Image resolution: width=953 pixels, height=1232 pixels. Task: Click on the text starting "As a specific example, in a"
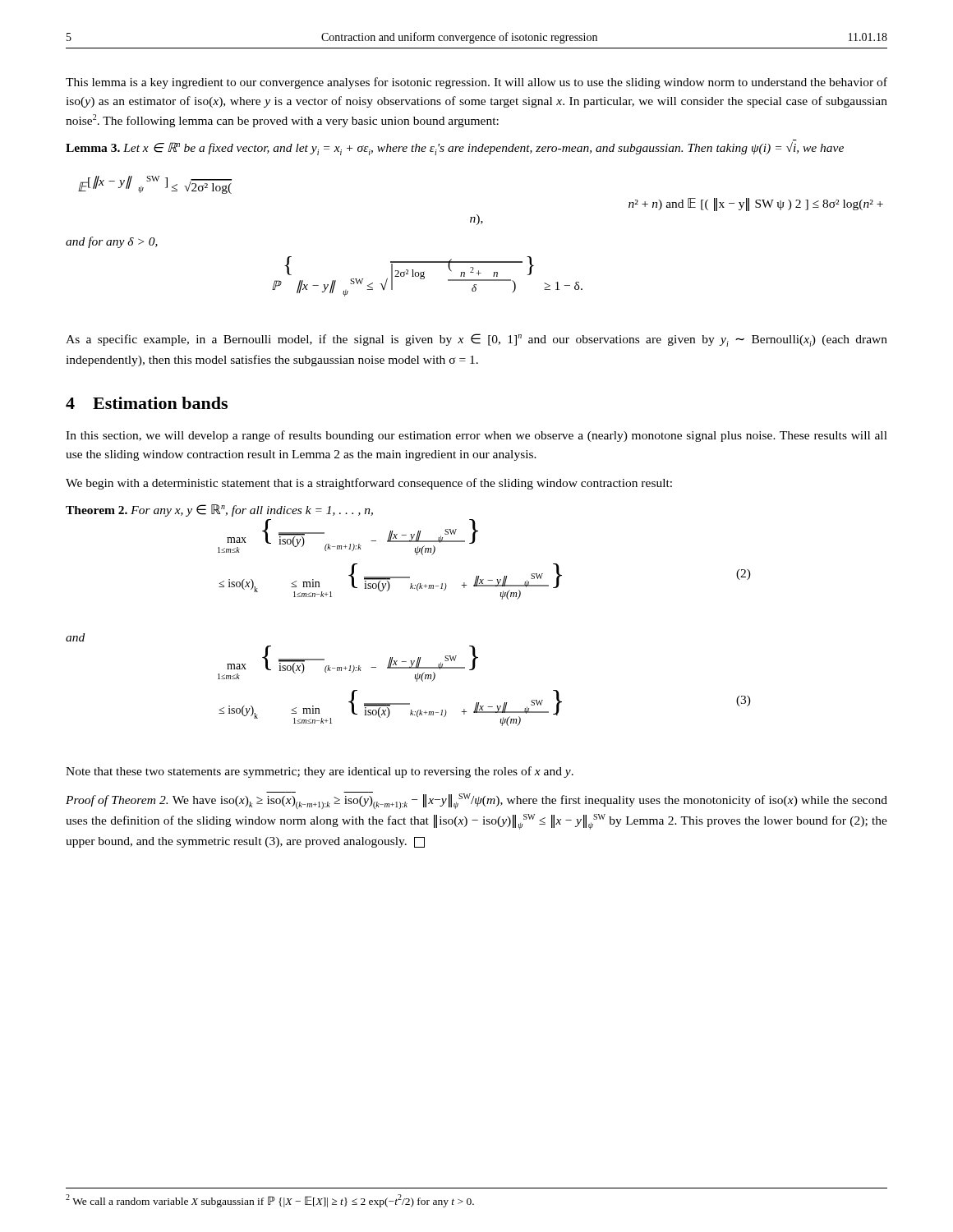(x=476, y=349)
